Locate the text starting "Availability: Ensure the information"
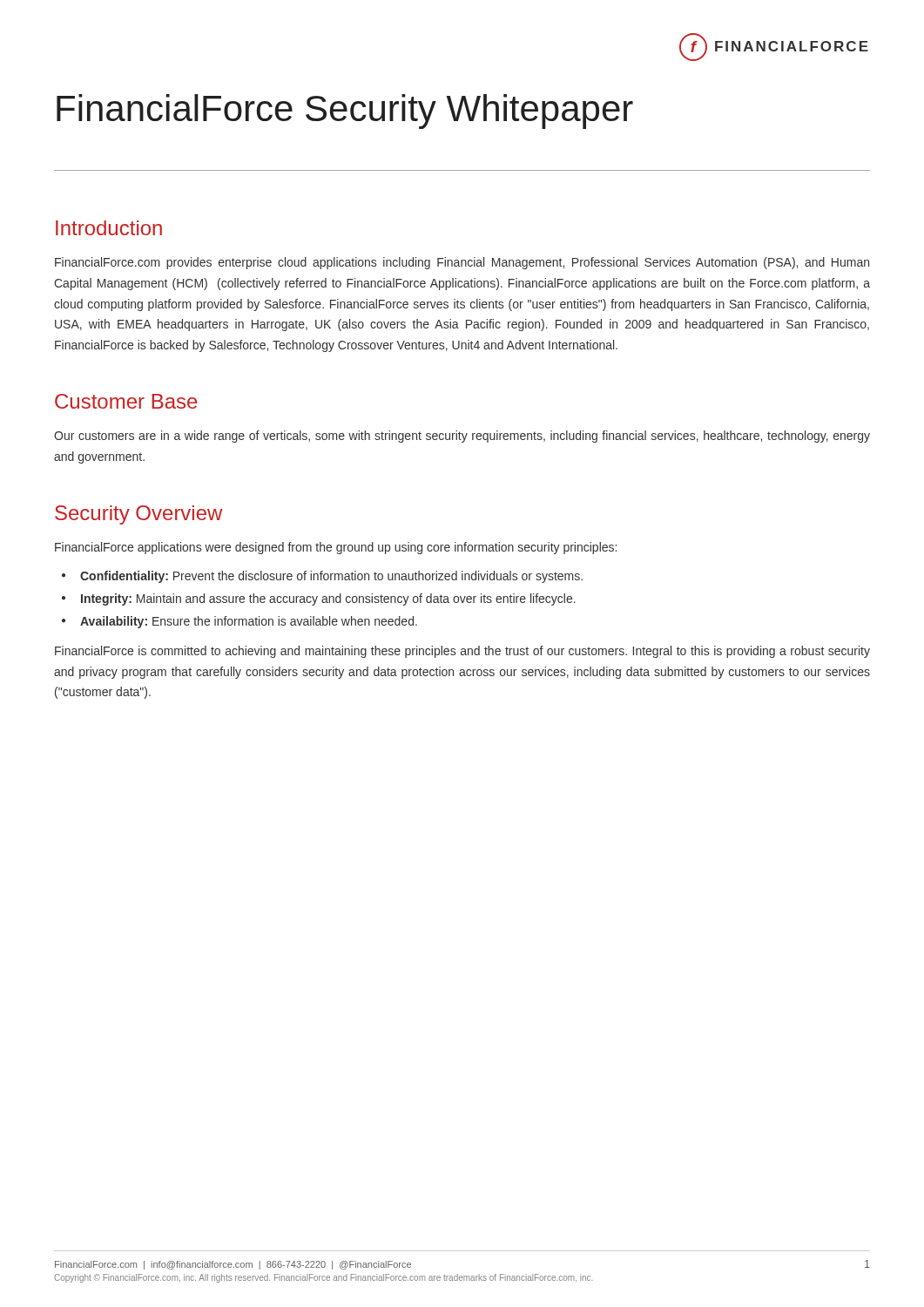Viewport: 924px width, 1307px height. 249,621
